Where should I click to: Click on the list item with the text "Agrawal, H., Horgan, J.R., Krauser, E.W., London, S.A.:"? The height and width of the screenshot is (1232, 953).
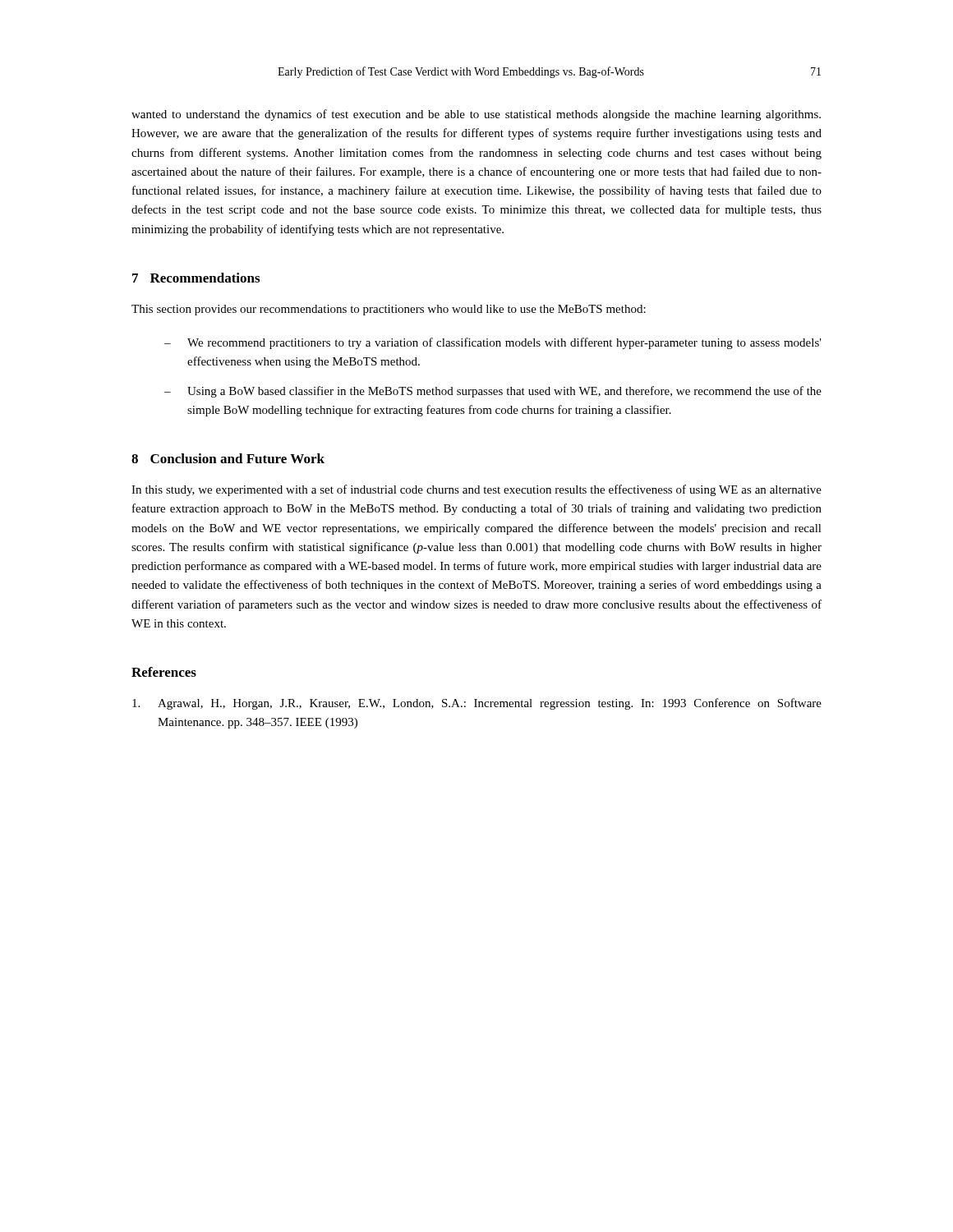pyautogui.click(x=476, y=713)
